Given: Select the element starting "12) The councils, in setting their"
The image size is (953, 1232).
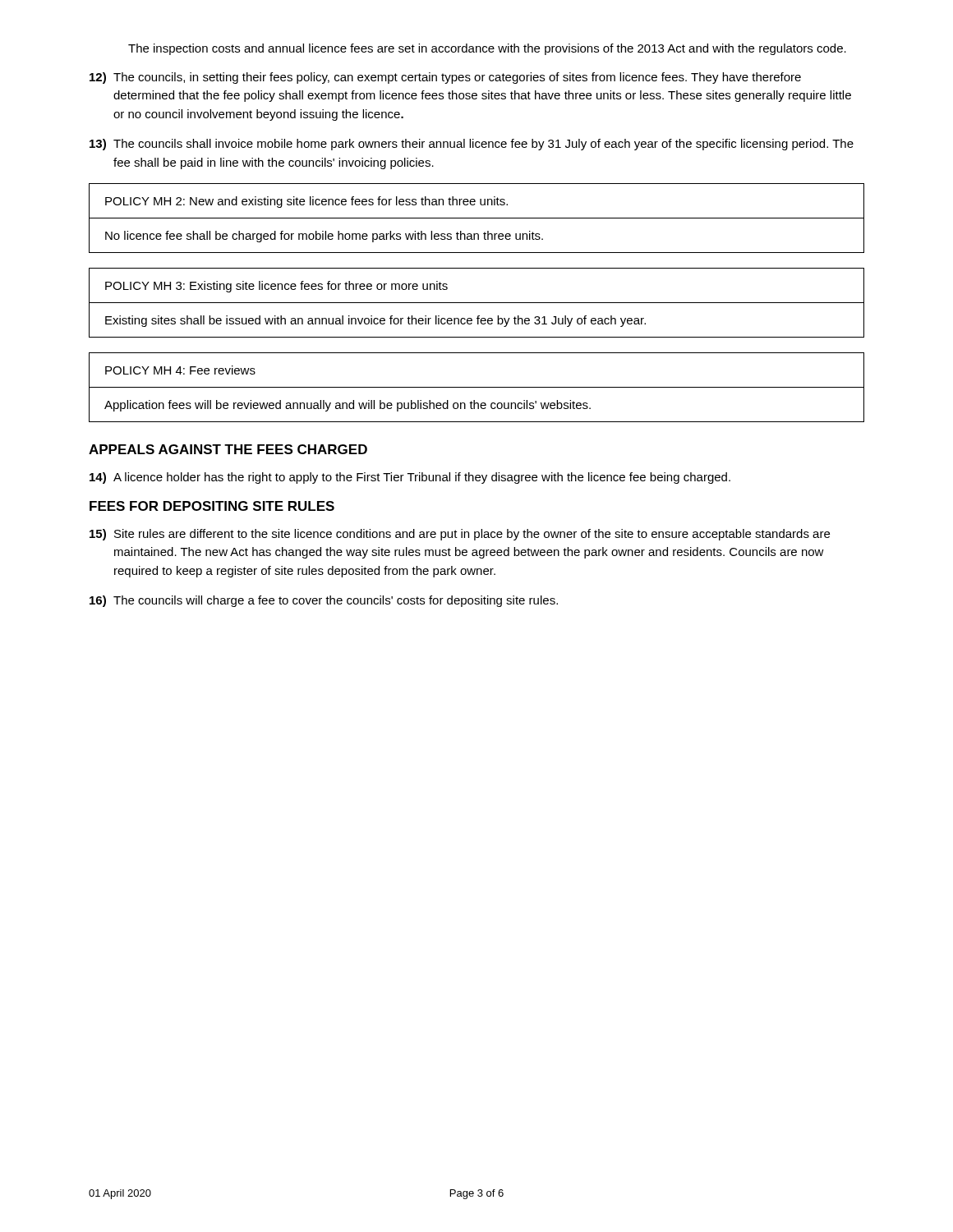Looking at the screenshot, I should (x=476, y=95).
